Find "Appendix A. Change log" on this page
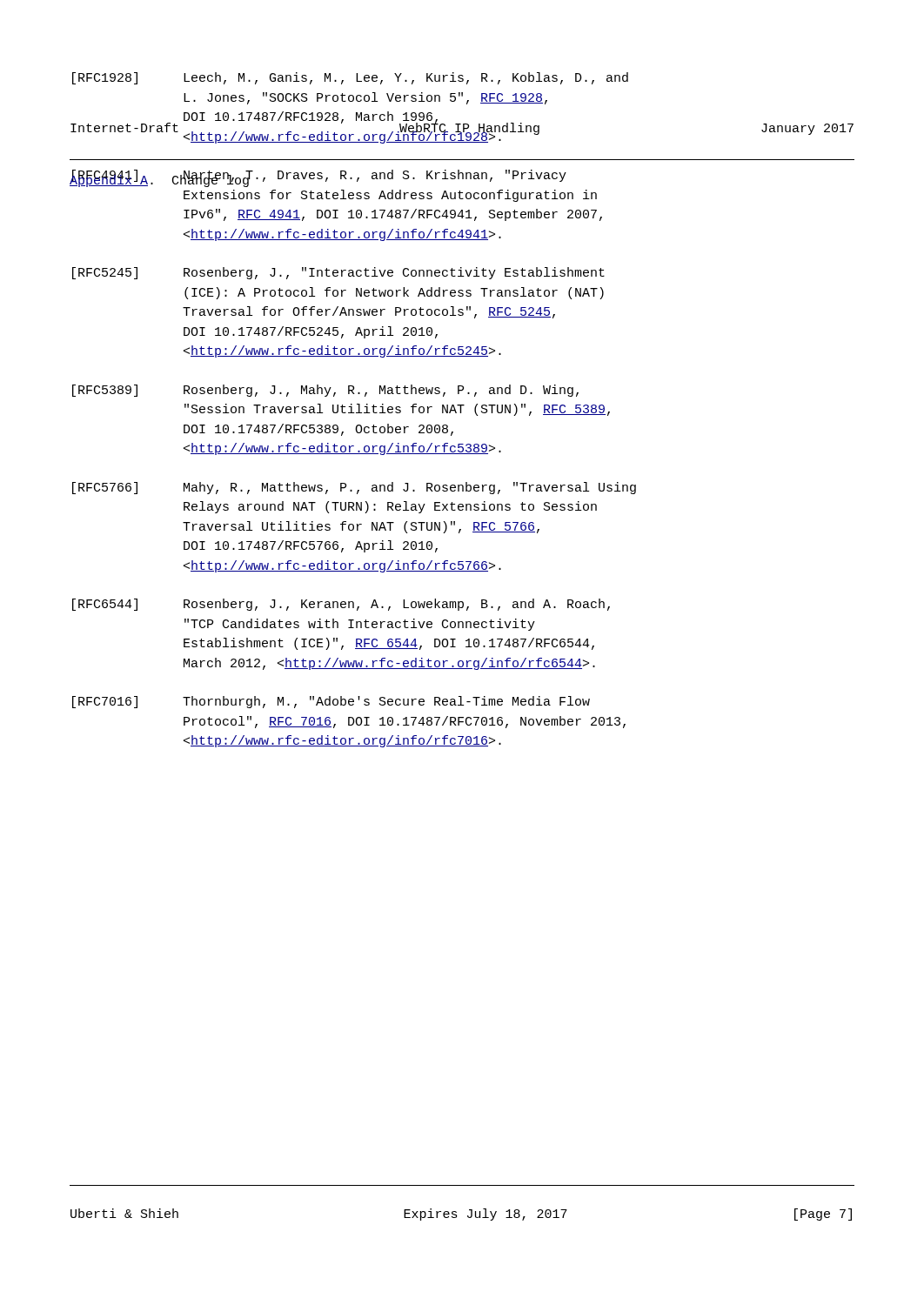Image resolution: width=924 pixels, height=1305 pixels. (160, 181)
